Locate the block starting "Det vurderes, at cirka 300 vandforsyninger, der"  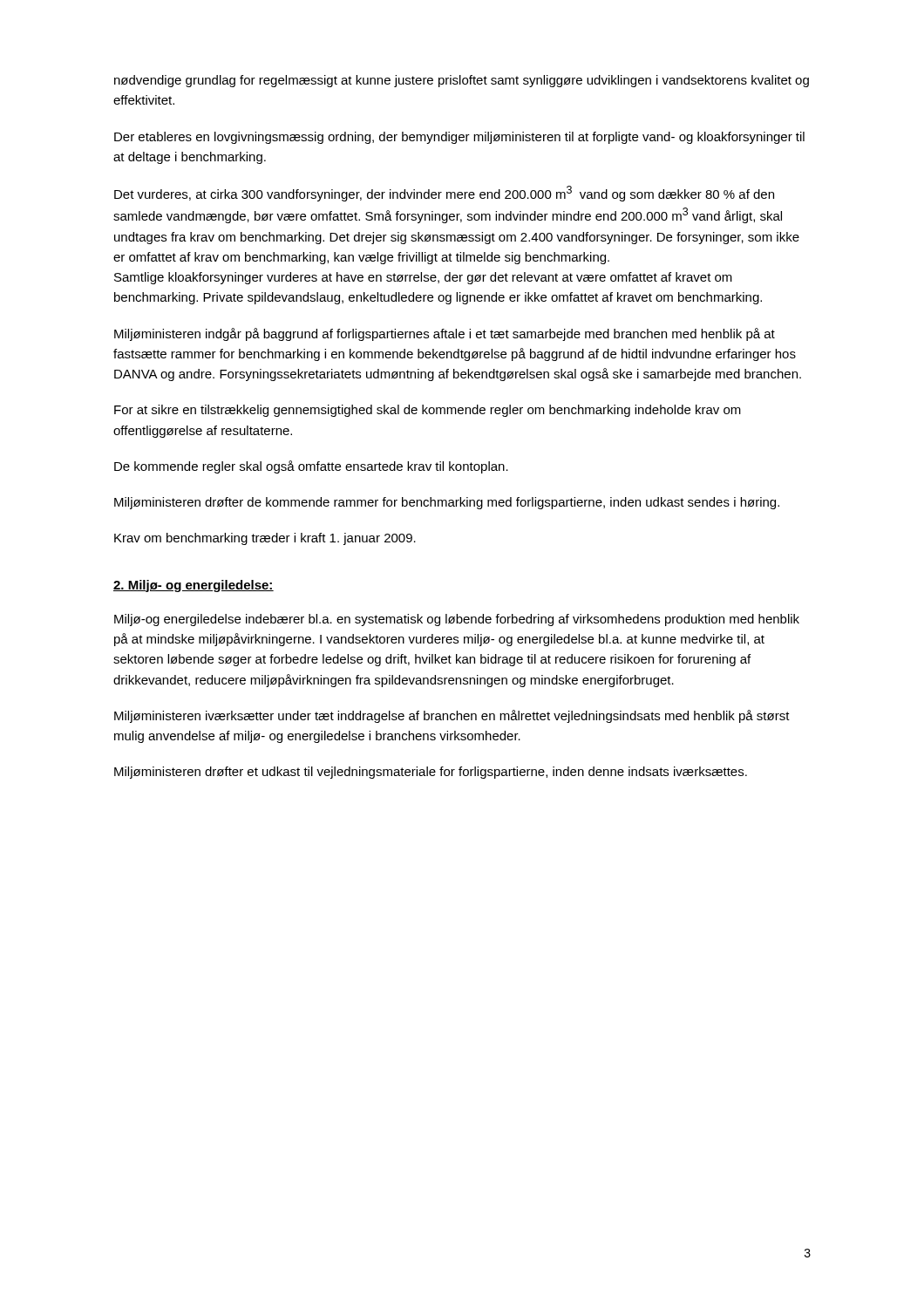456,244
